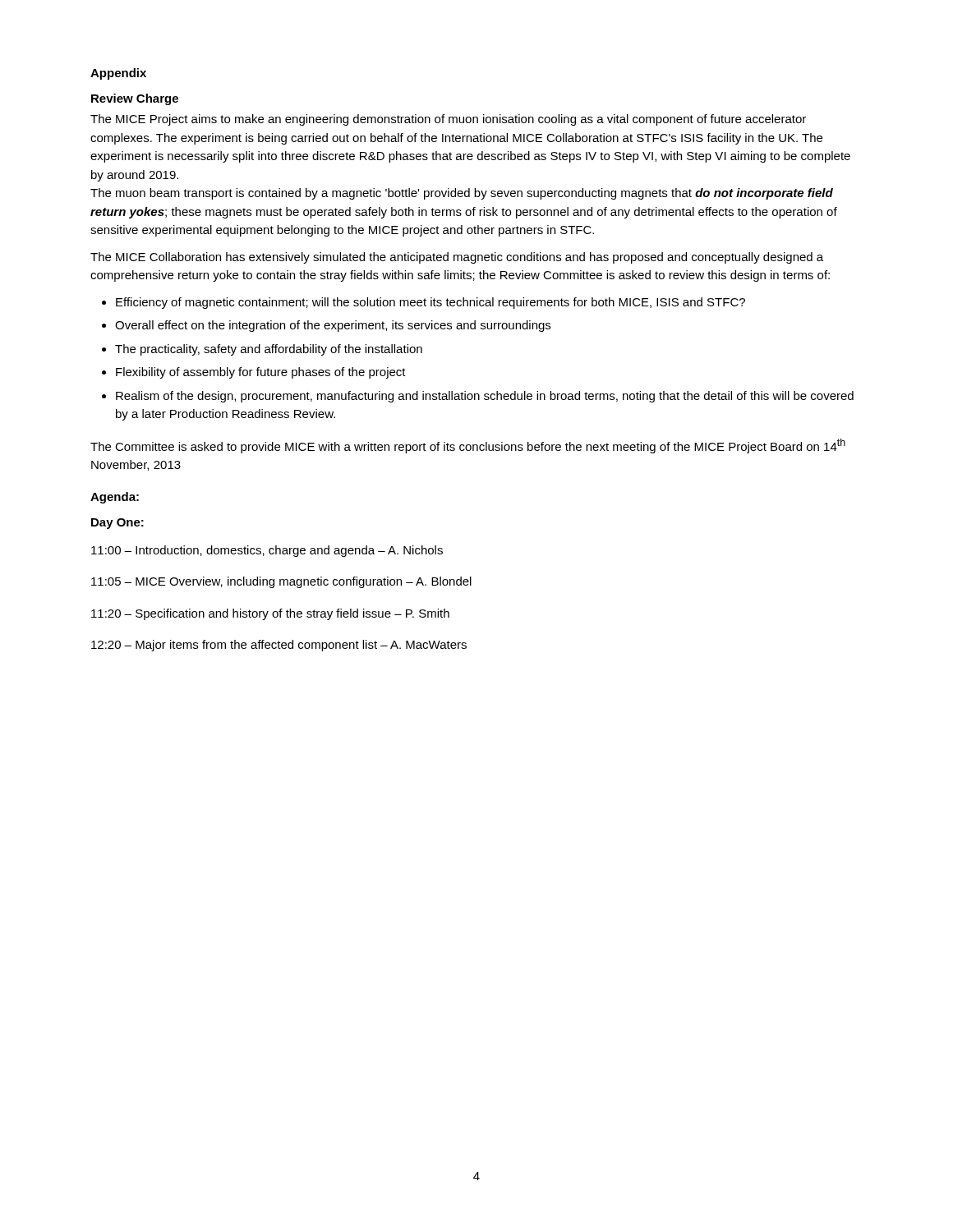953x1232 pixels.
Task: Select the list item that says "Overall effect on the integration of the experiment,"
Action: point(489,325)
